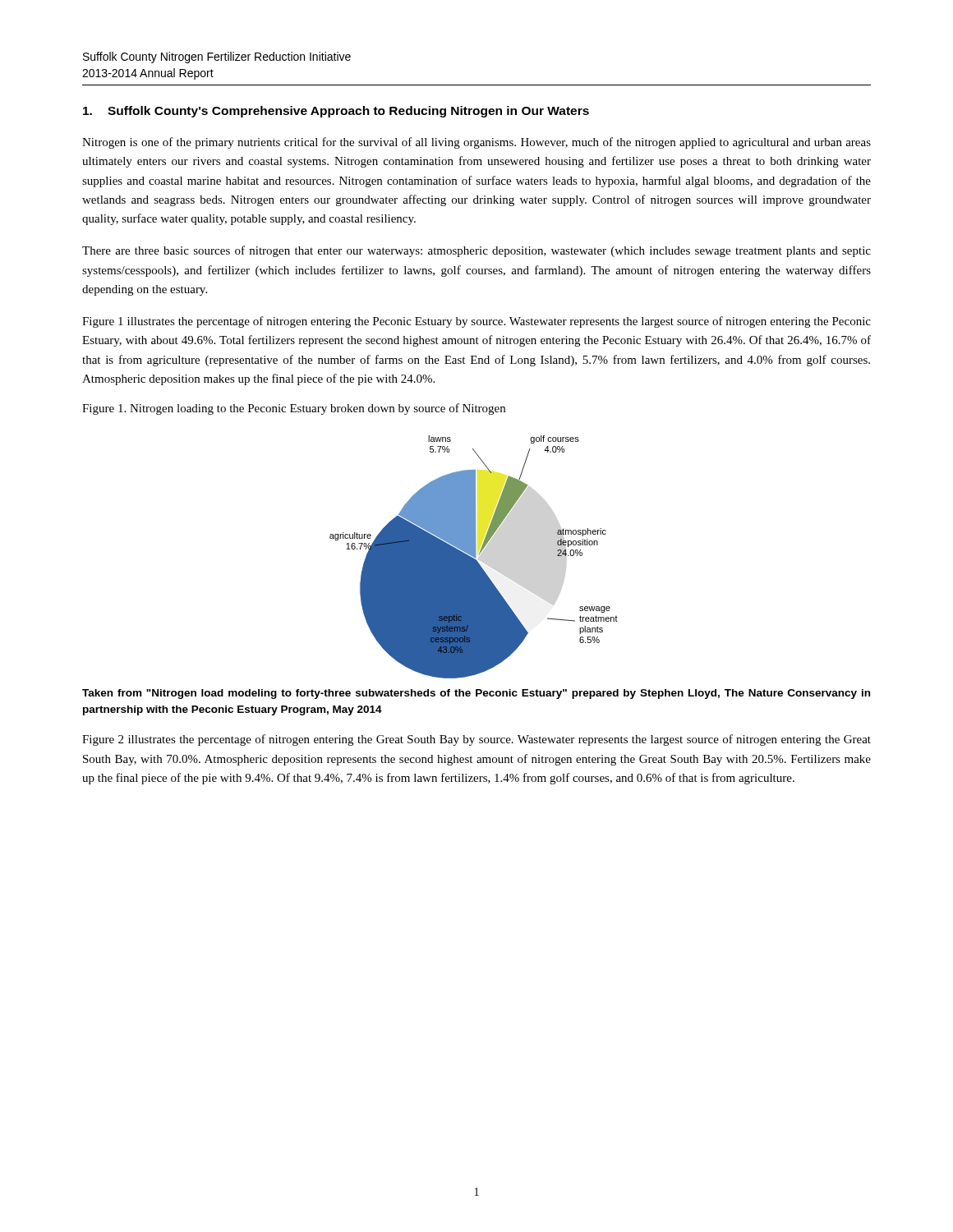Find the text block with the text "Figure 2 illustrates the"
Viewport: 953px width, 1232px height.
(x=476, y=759)
